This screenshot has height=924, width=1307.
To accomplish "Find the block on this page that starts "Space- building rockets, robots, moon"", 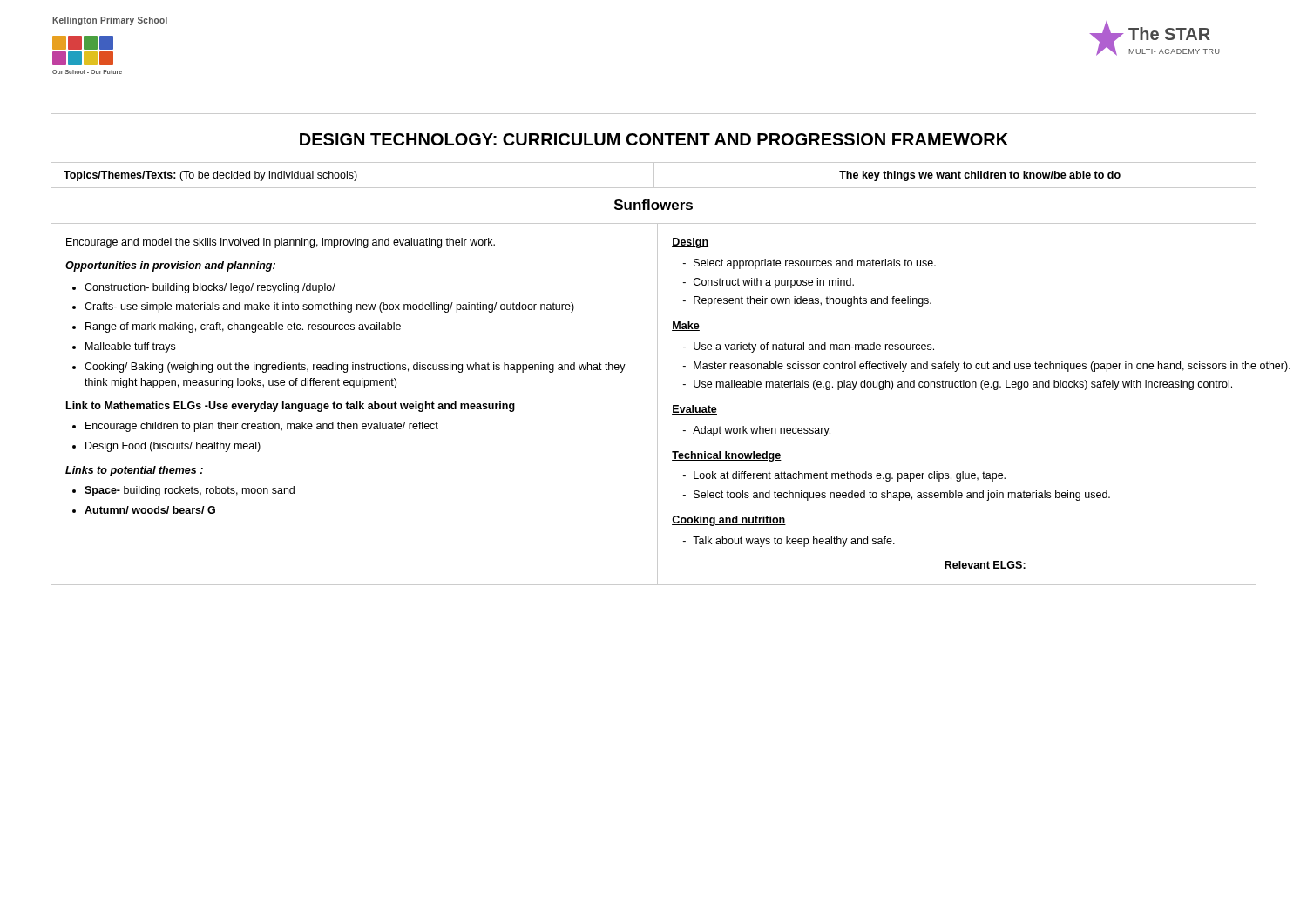I will tap(190, 490).
